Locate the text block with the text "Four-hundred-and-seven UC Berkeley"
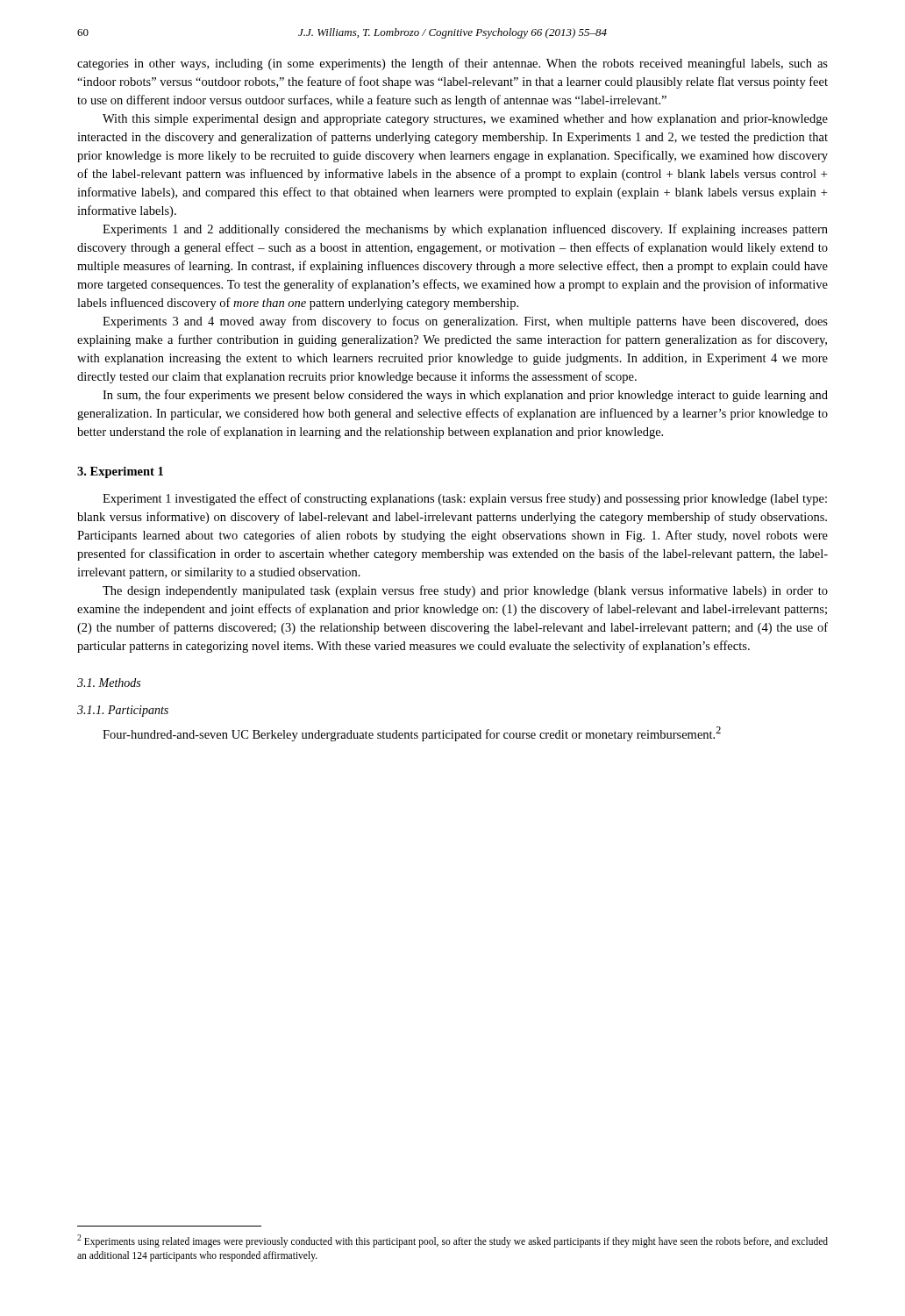Viewport: 905px width, 1316px height. [452, 733]
